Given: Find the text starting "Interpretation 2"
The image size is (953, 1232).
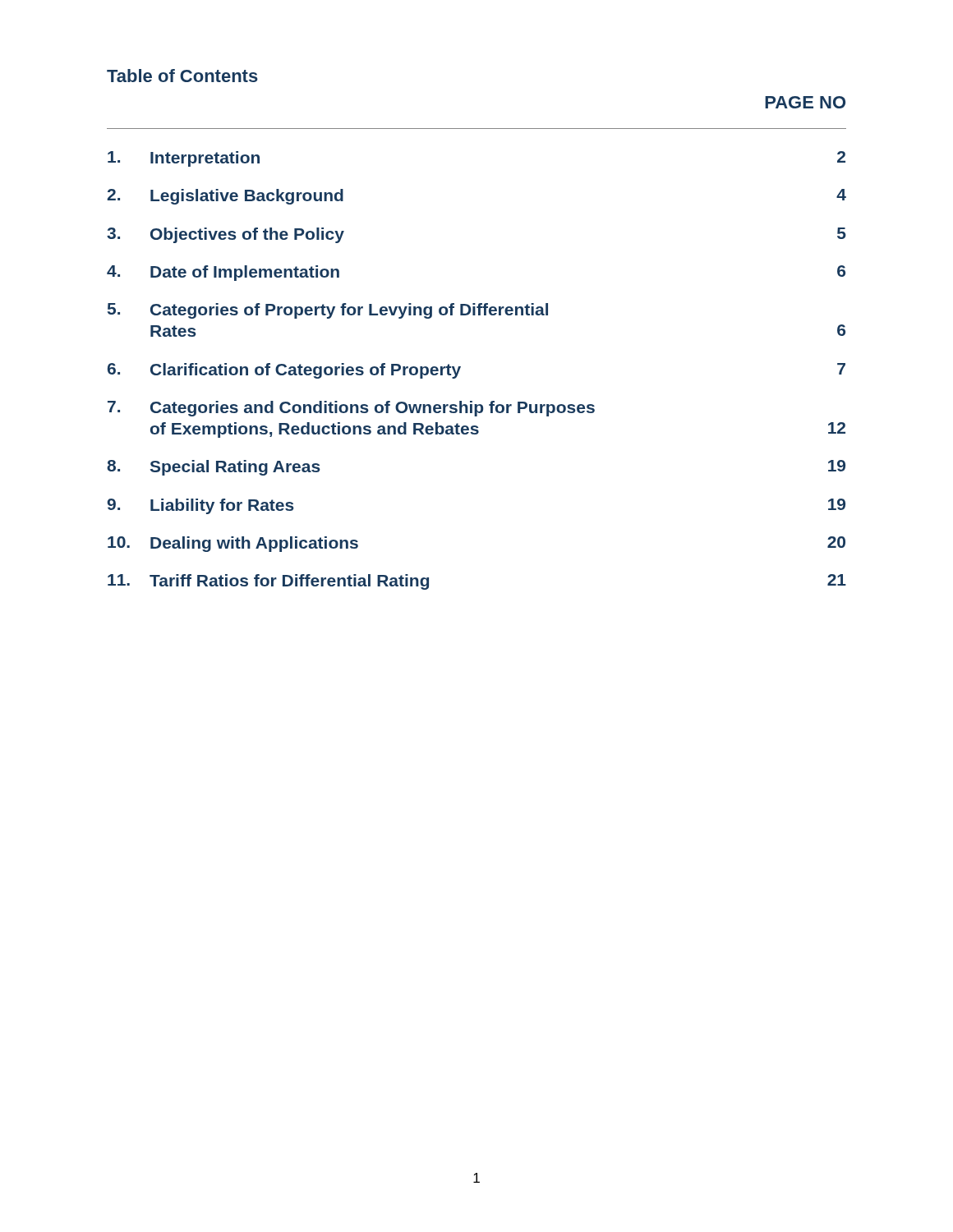Looking at the screenshot, I should (201, 159).
